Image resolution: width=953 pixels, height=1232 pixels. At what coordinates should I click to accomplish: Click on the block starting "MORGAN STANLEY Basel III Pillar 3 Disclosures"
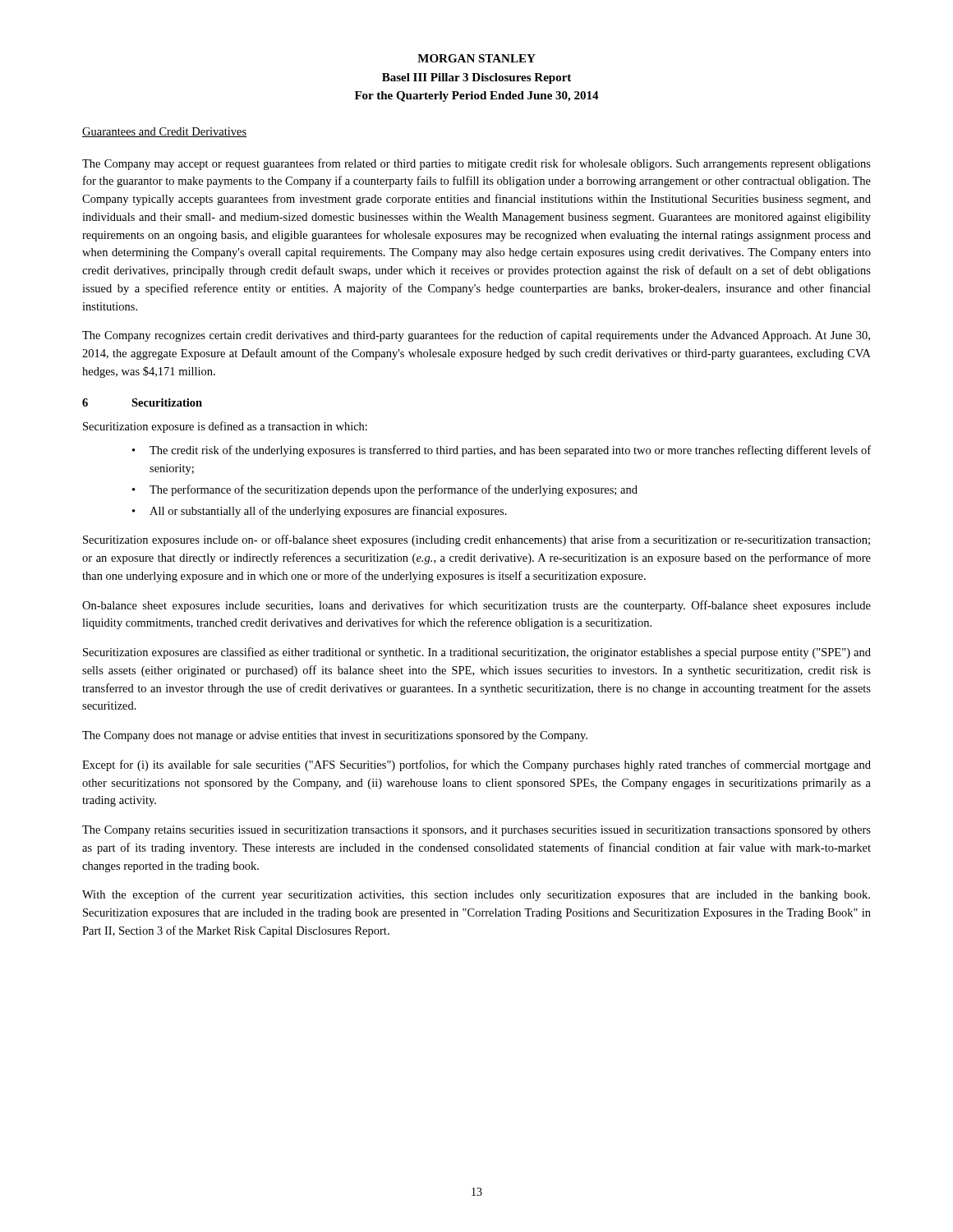[x=476, y=77]
